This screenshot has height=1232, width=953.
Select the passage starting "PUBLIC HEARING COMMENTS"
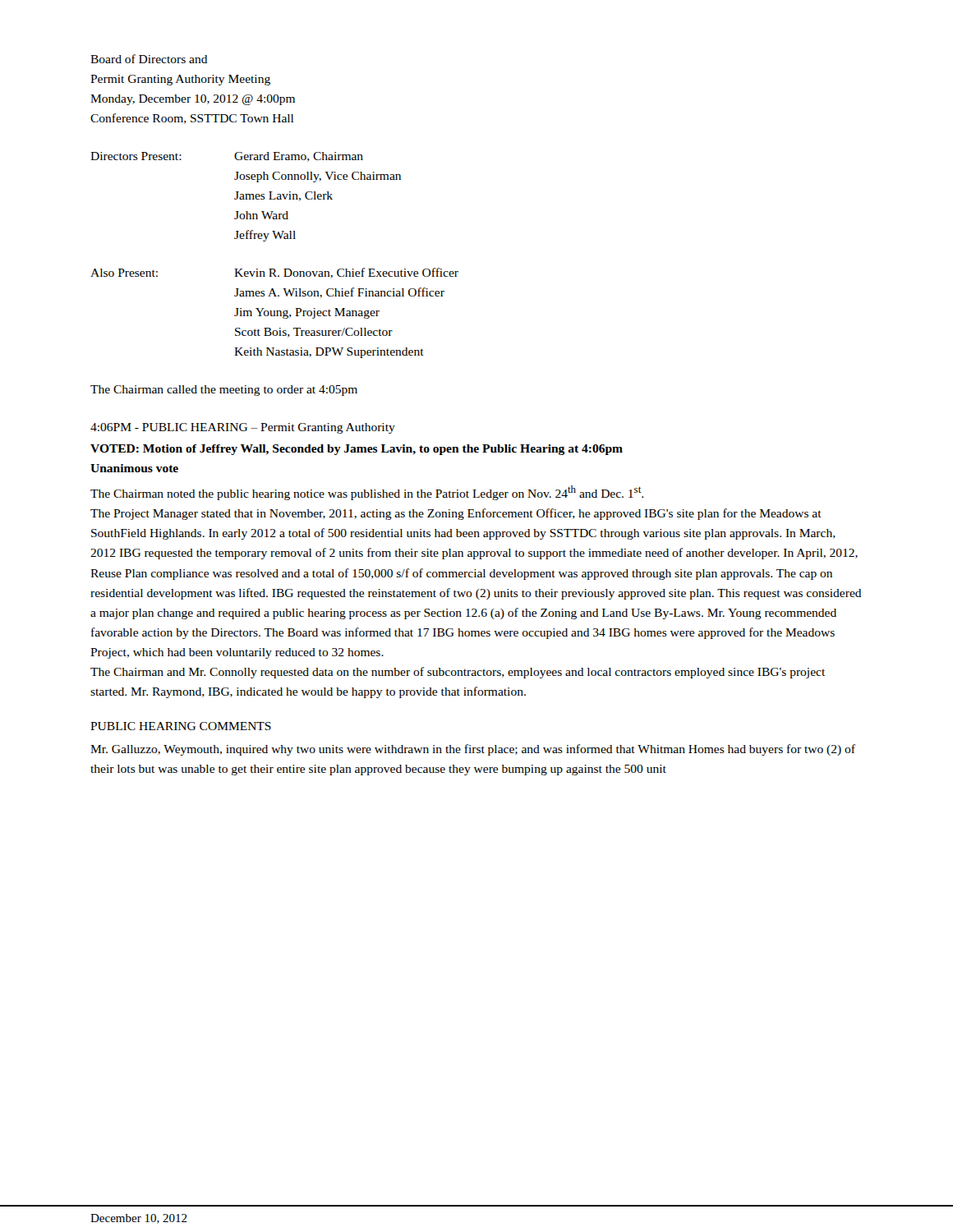pyautogui.click(x=181, y=725)
